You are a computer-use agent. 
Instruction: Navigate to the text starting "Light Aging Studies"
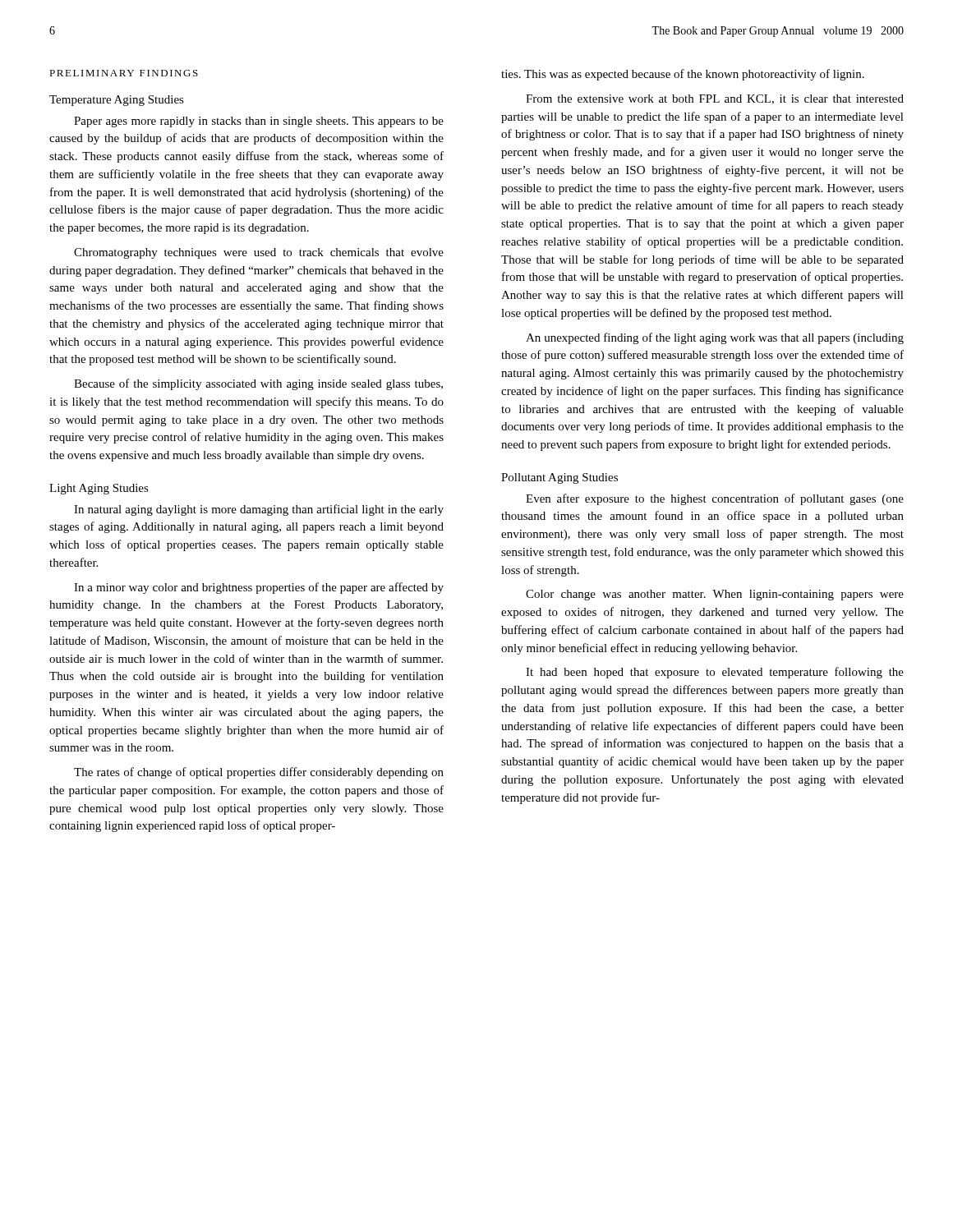99,488
